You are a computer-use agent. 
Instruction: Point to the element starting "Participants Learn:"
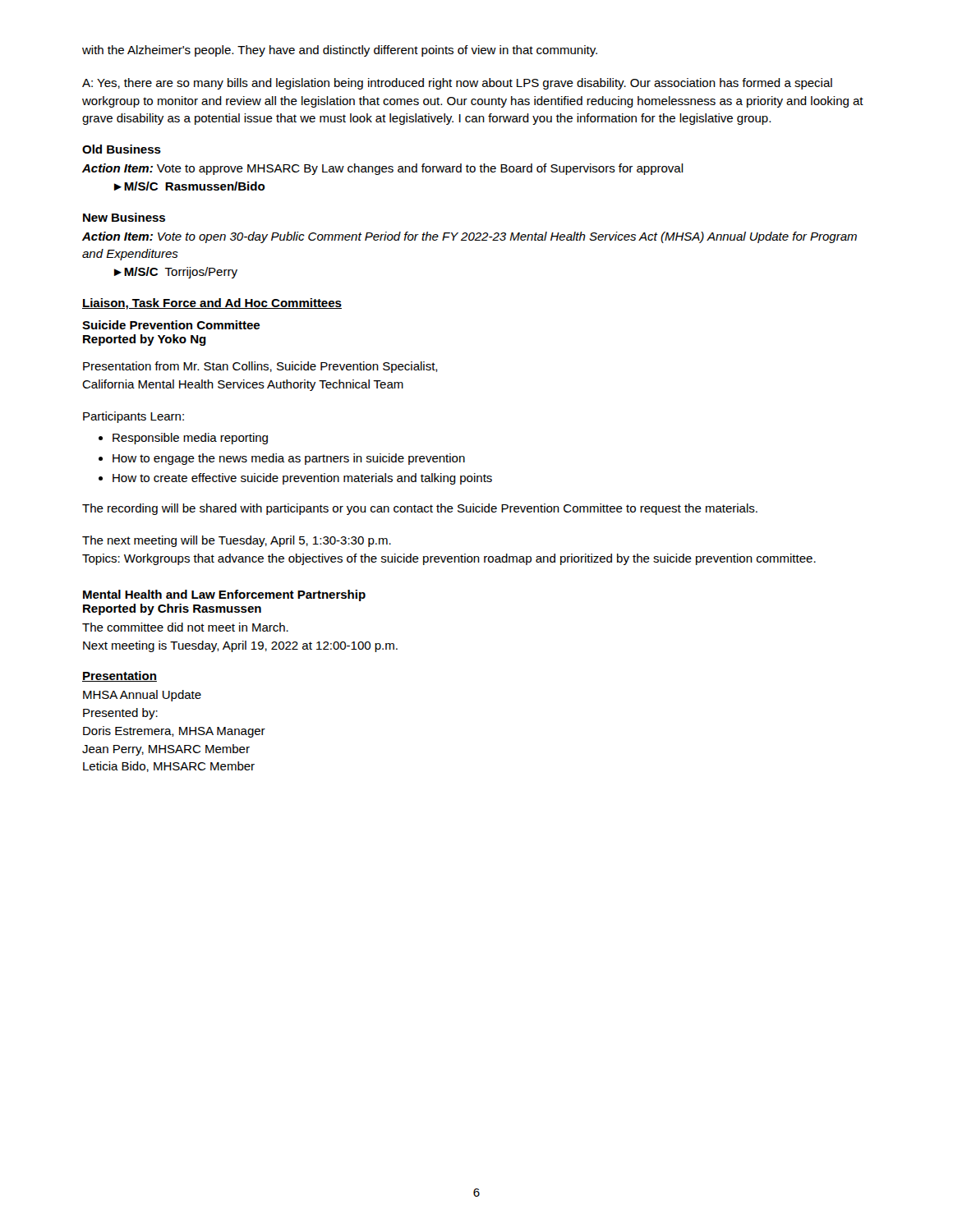134,416
